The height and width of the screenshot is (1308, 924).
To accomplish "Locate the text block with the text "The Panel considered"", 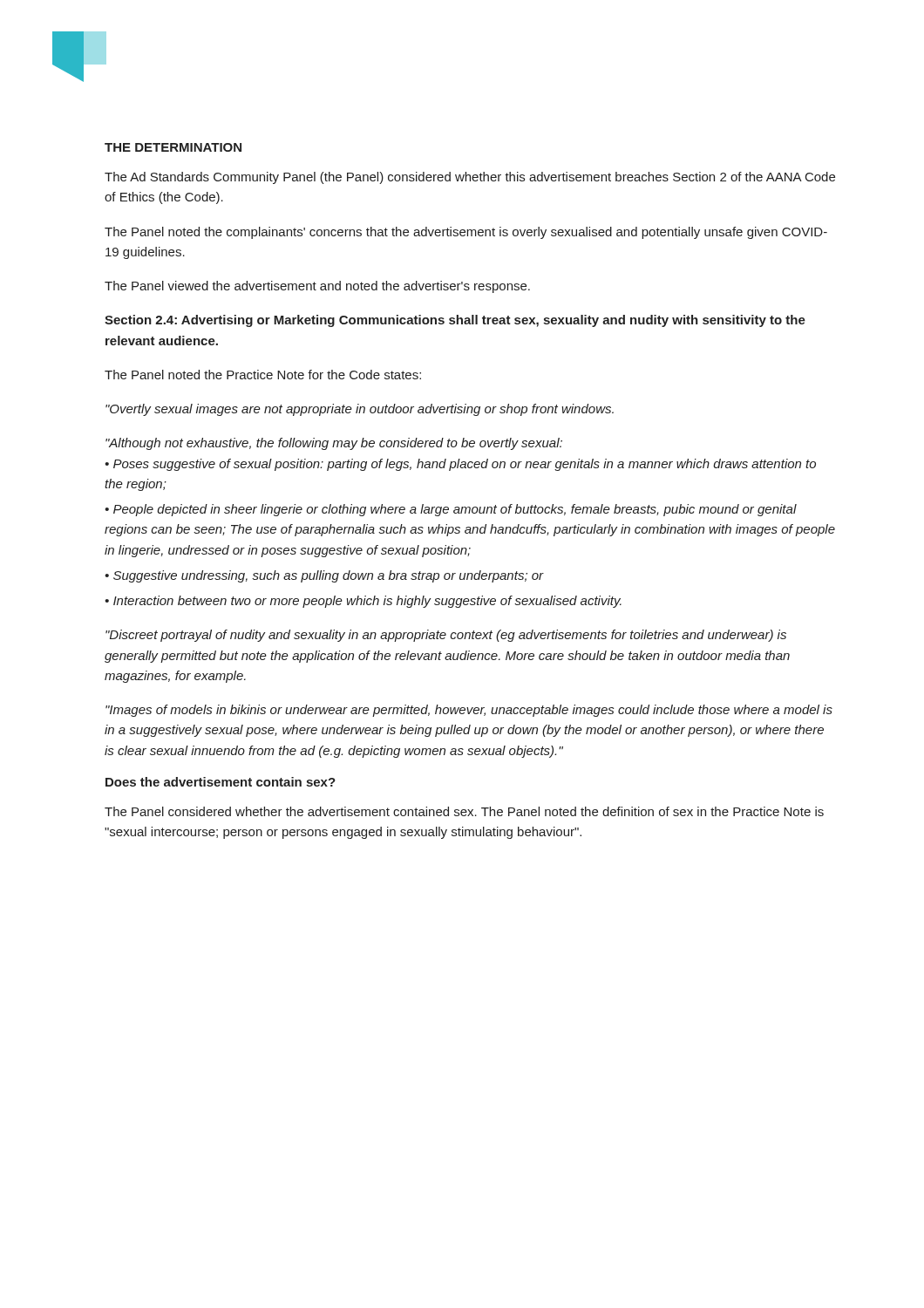I will pos(464,821).
